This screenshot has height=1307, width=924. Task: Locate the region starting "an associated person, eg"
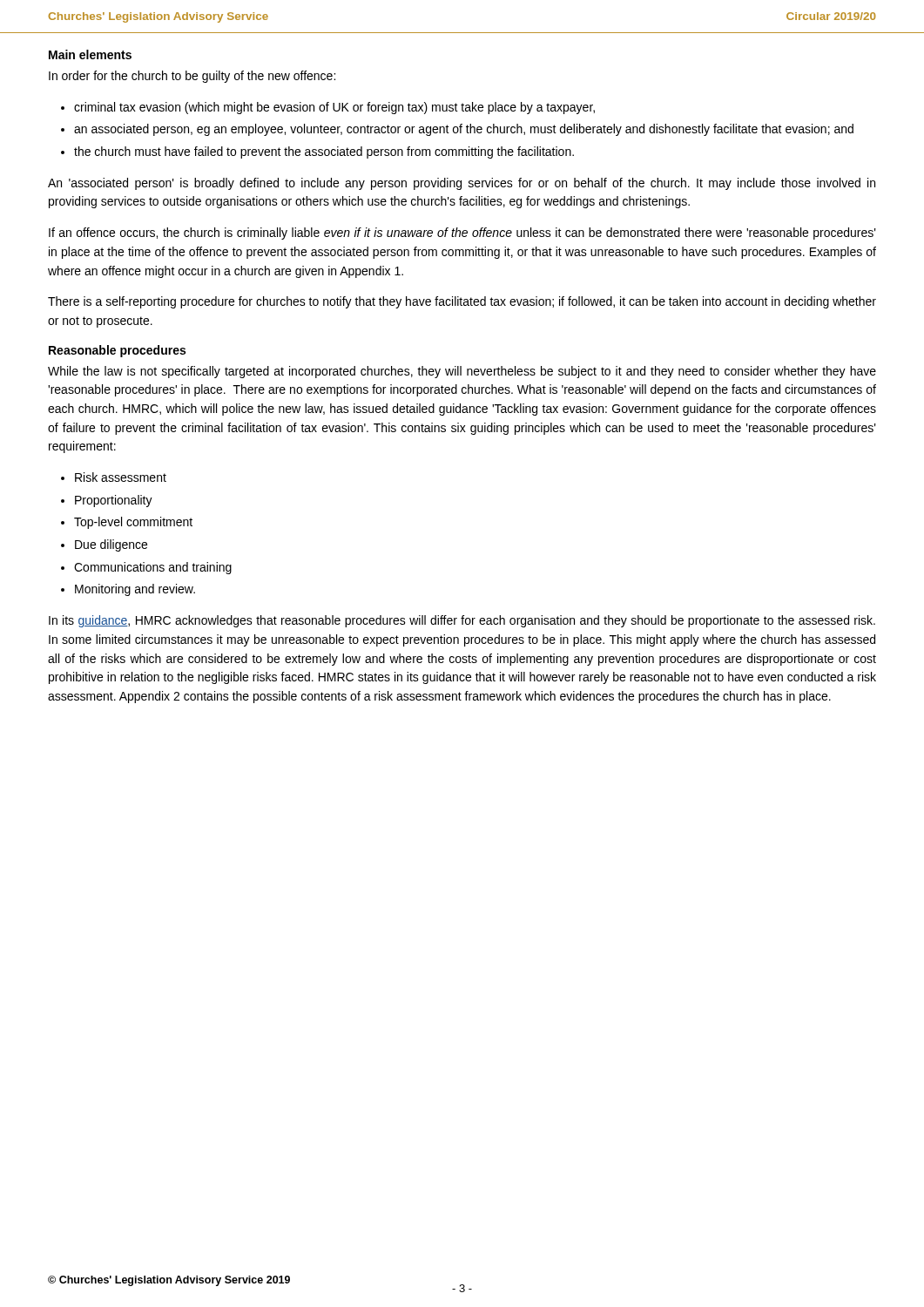point(464,129)
